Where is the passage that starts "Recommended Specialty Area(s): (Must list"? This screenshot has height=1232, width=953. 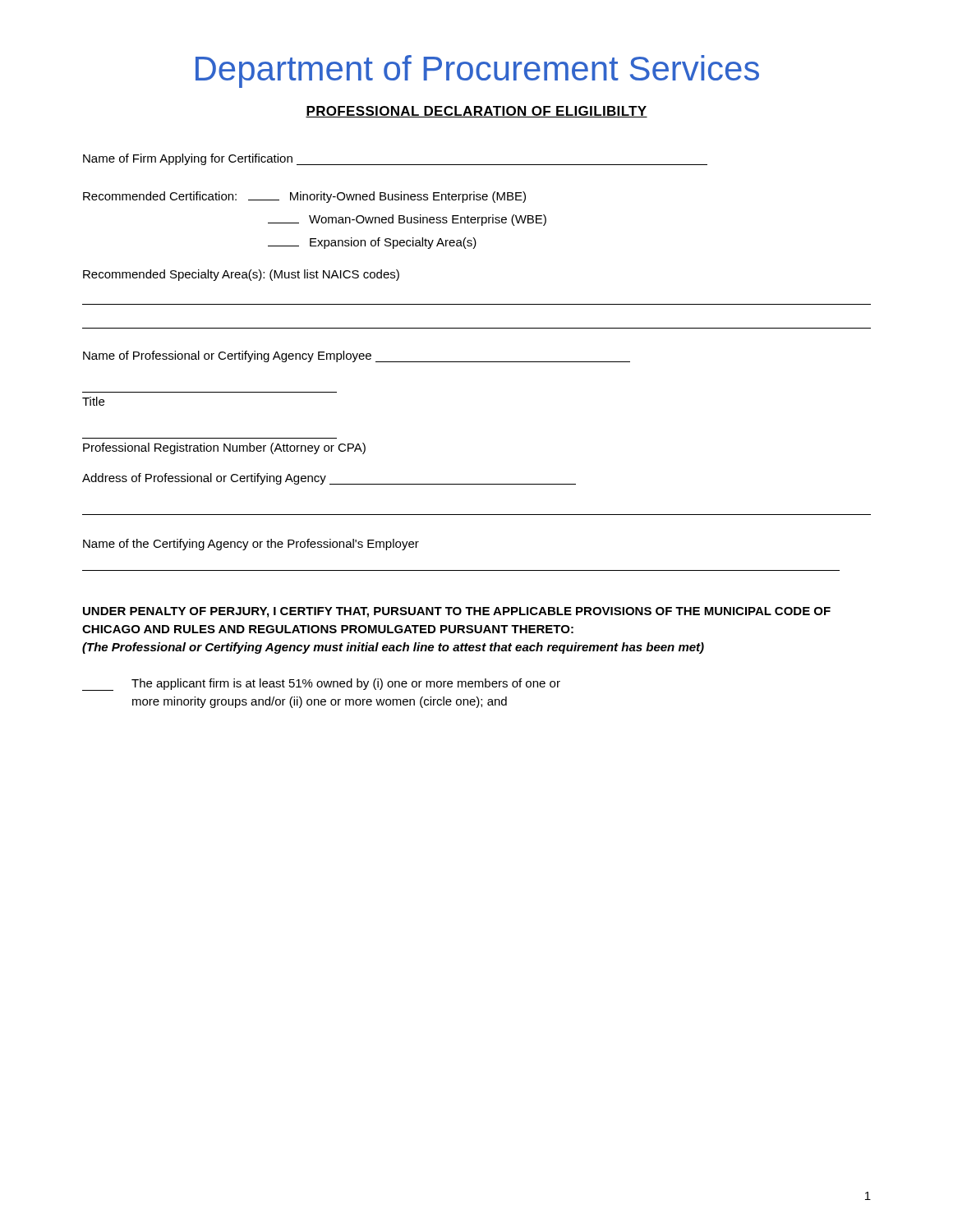point(476,298)
